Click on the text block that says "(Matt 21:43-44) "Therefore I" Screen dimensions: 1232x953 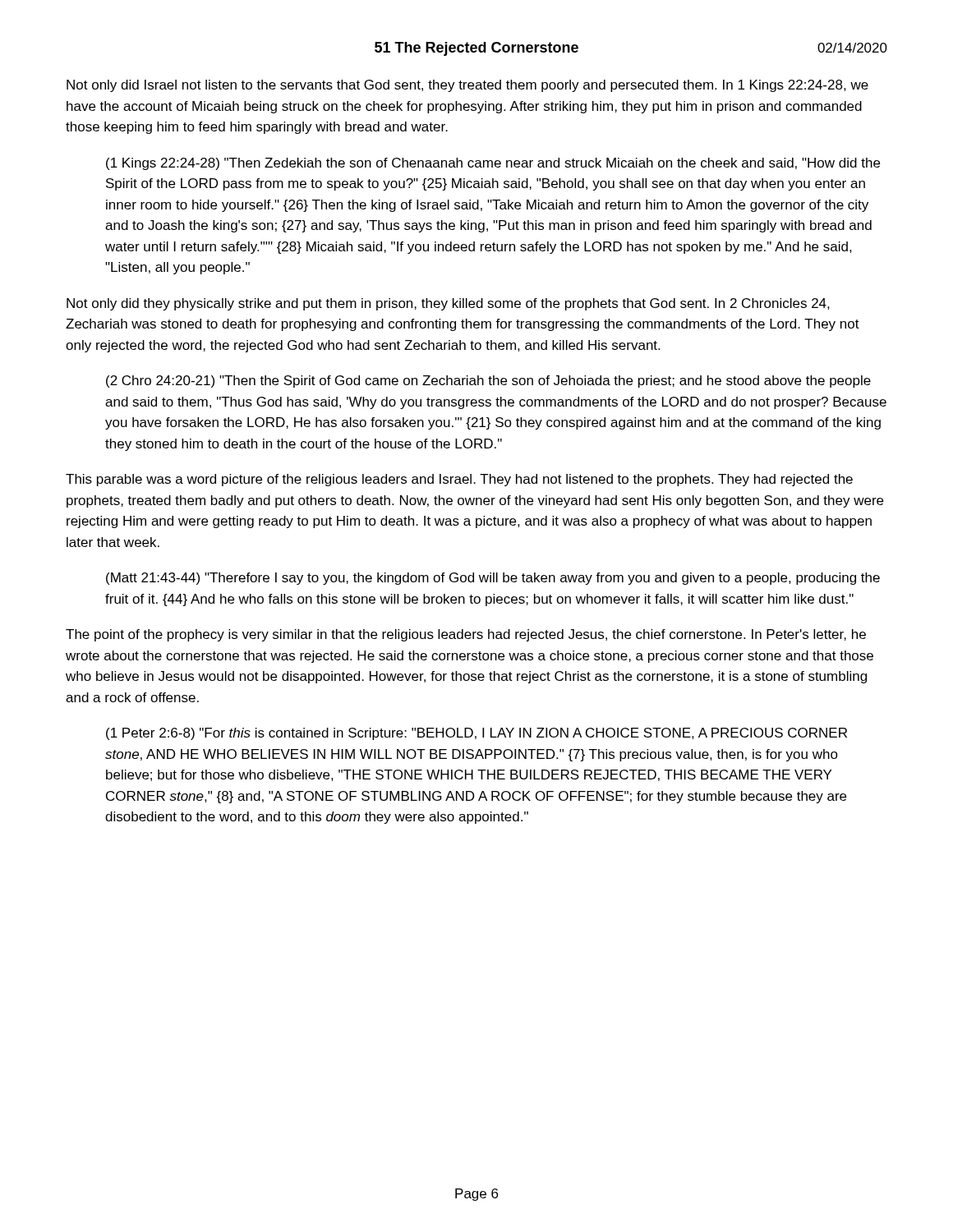click(493, 588)
